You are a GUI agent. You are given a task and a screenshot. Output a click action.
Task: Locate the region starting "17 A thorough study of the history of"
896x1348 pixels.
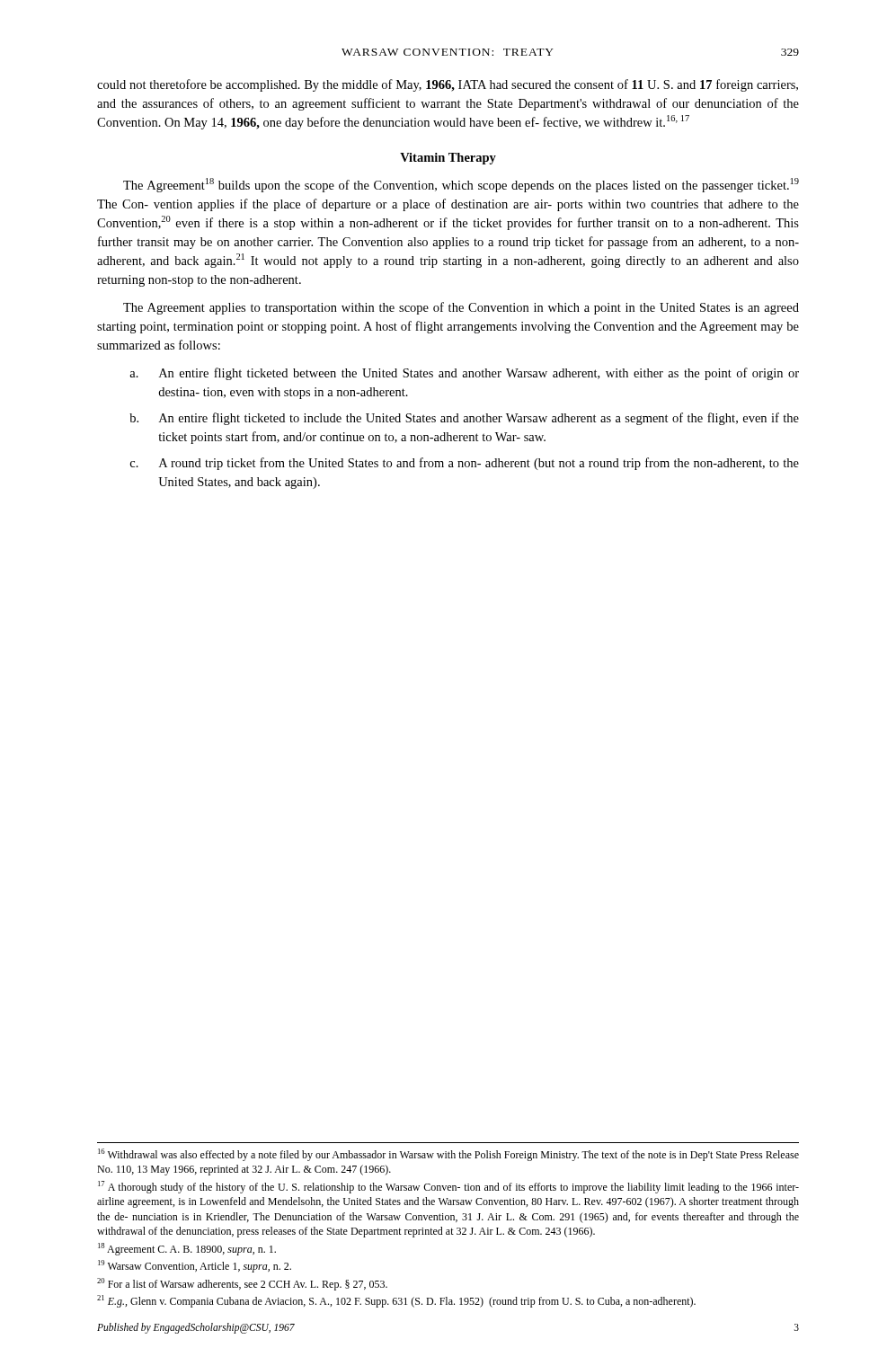448,1209
